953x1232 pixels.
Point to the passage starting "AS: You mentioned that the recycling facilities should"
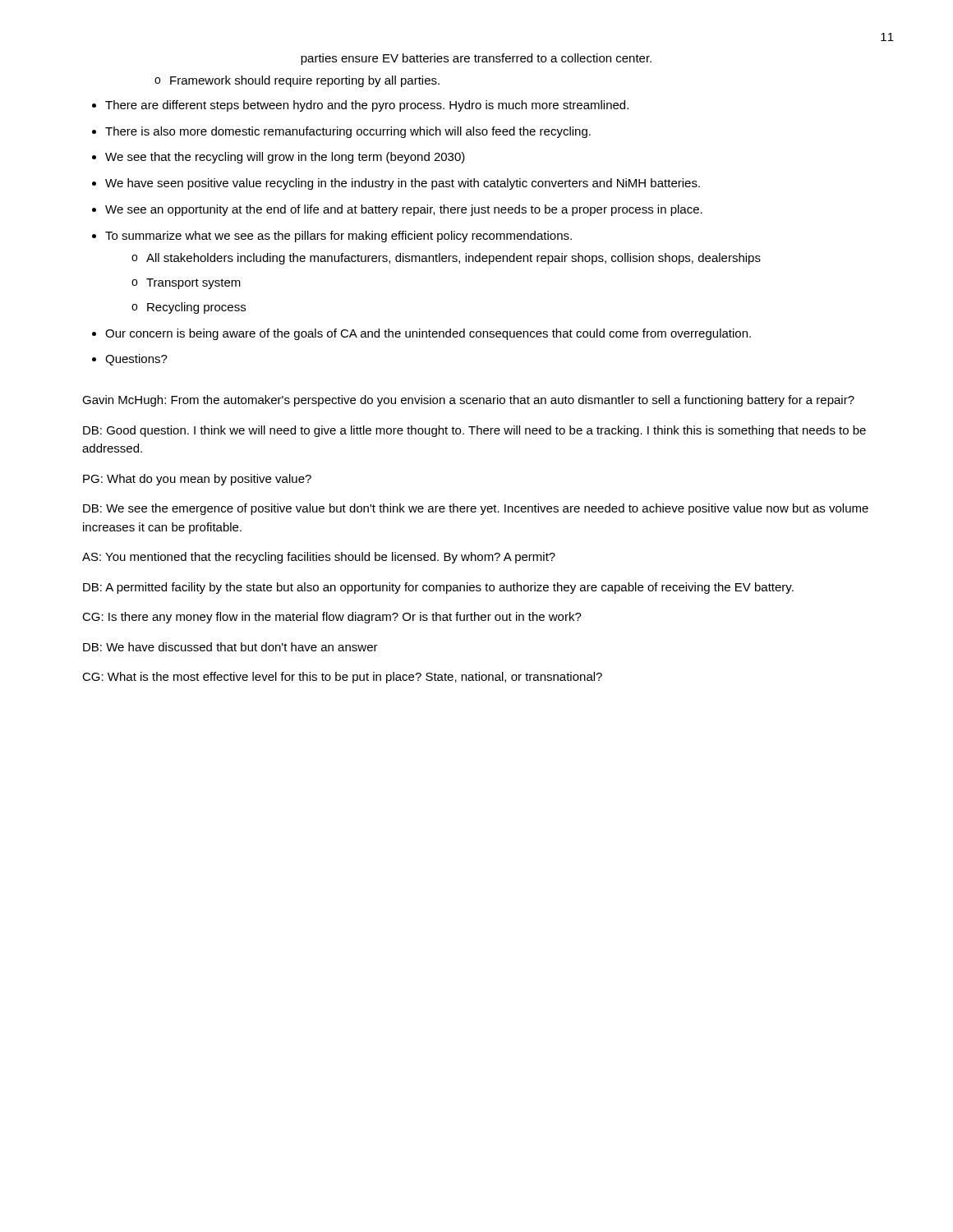(319, 556)
